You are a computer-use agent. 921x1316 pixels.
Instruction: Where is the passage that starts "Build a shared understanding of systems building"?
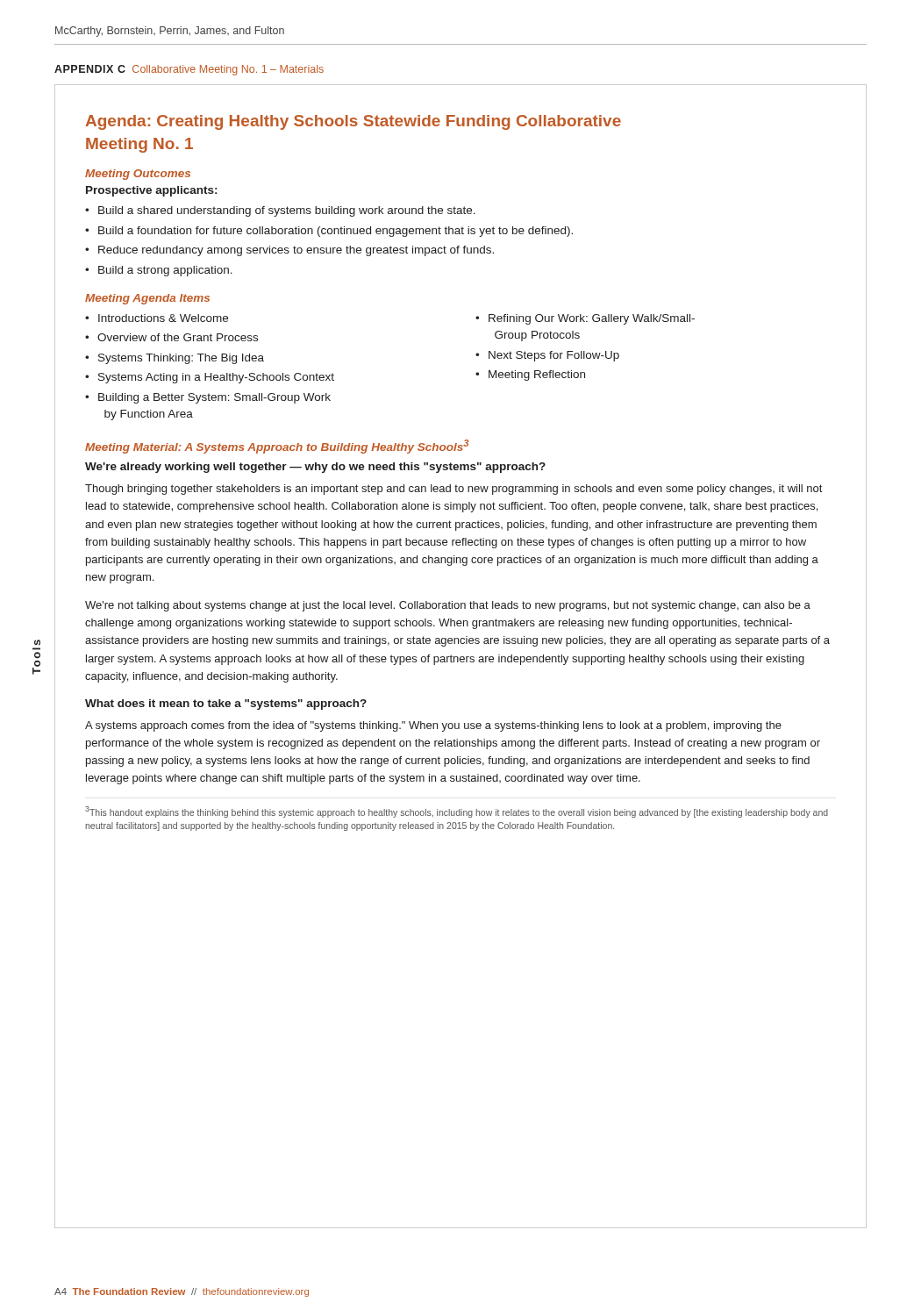[460, 211]
